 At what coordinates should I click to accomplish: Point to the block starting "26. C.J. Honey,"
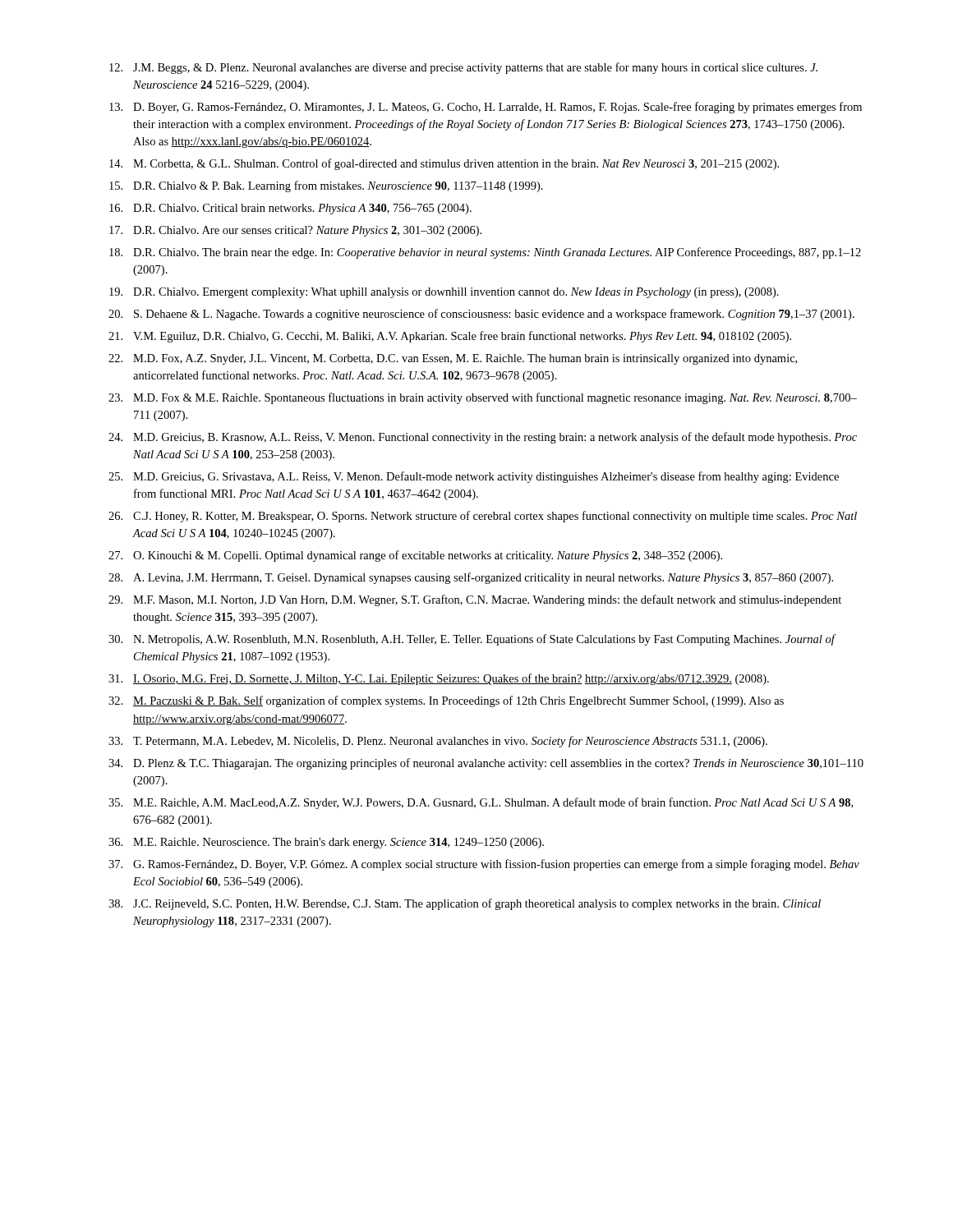[476, 525]
